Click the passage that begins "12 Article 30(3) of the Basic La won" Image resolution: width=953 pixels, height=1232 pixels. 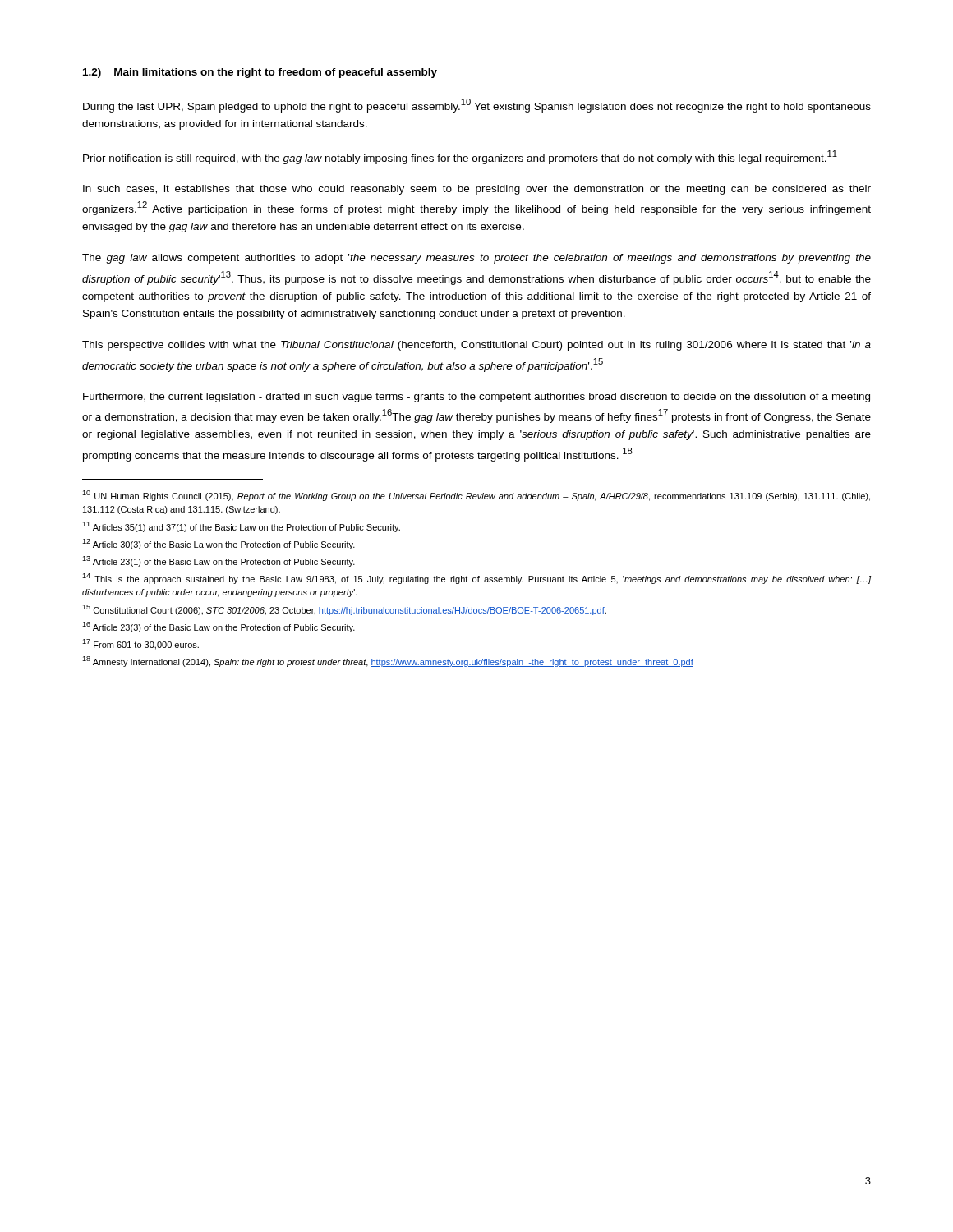pyautogui.click(x=219, y=543)
